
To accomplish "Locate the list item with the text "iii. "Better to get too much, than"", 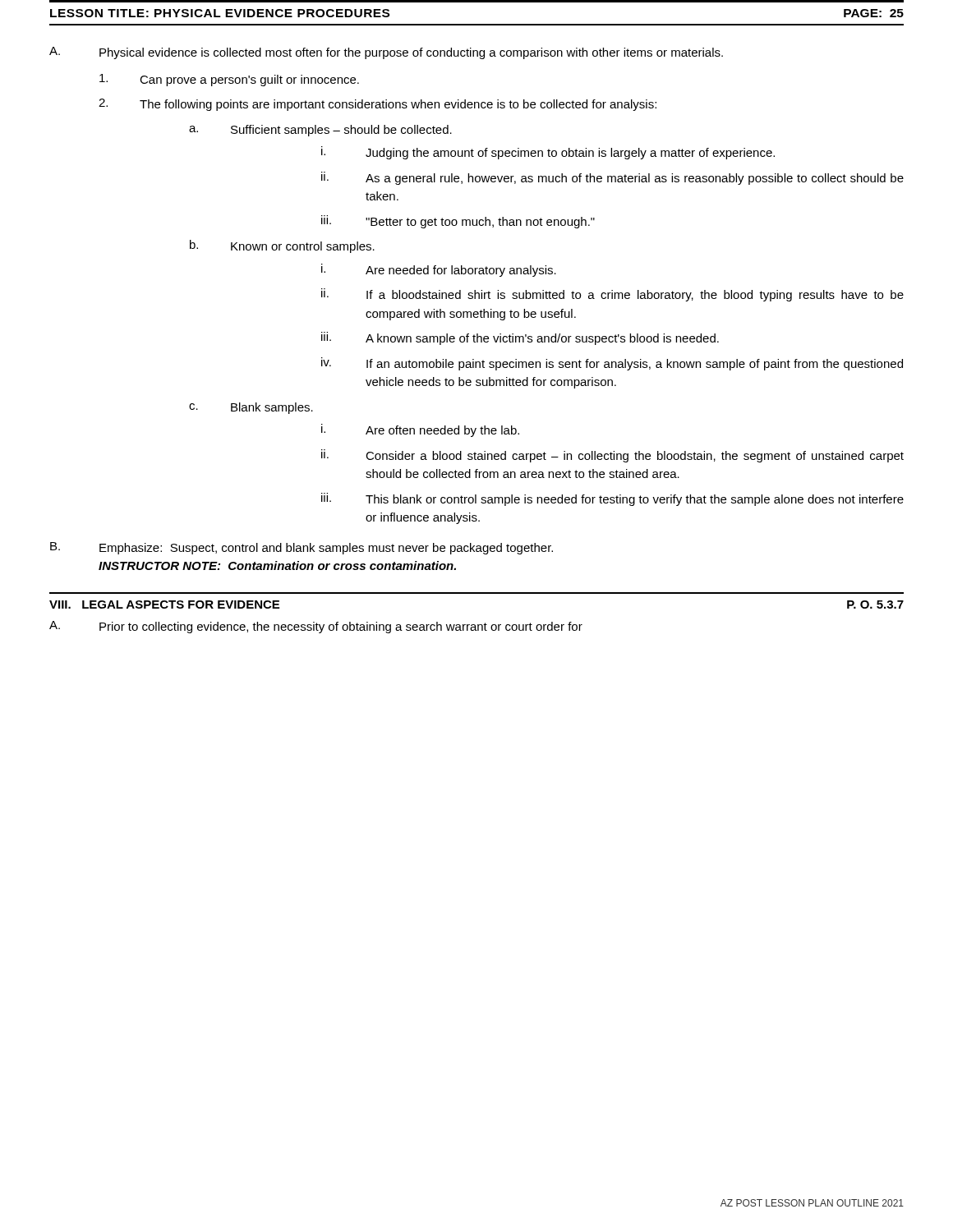I will 458,222.
